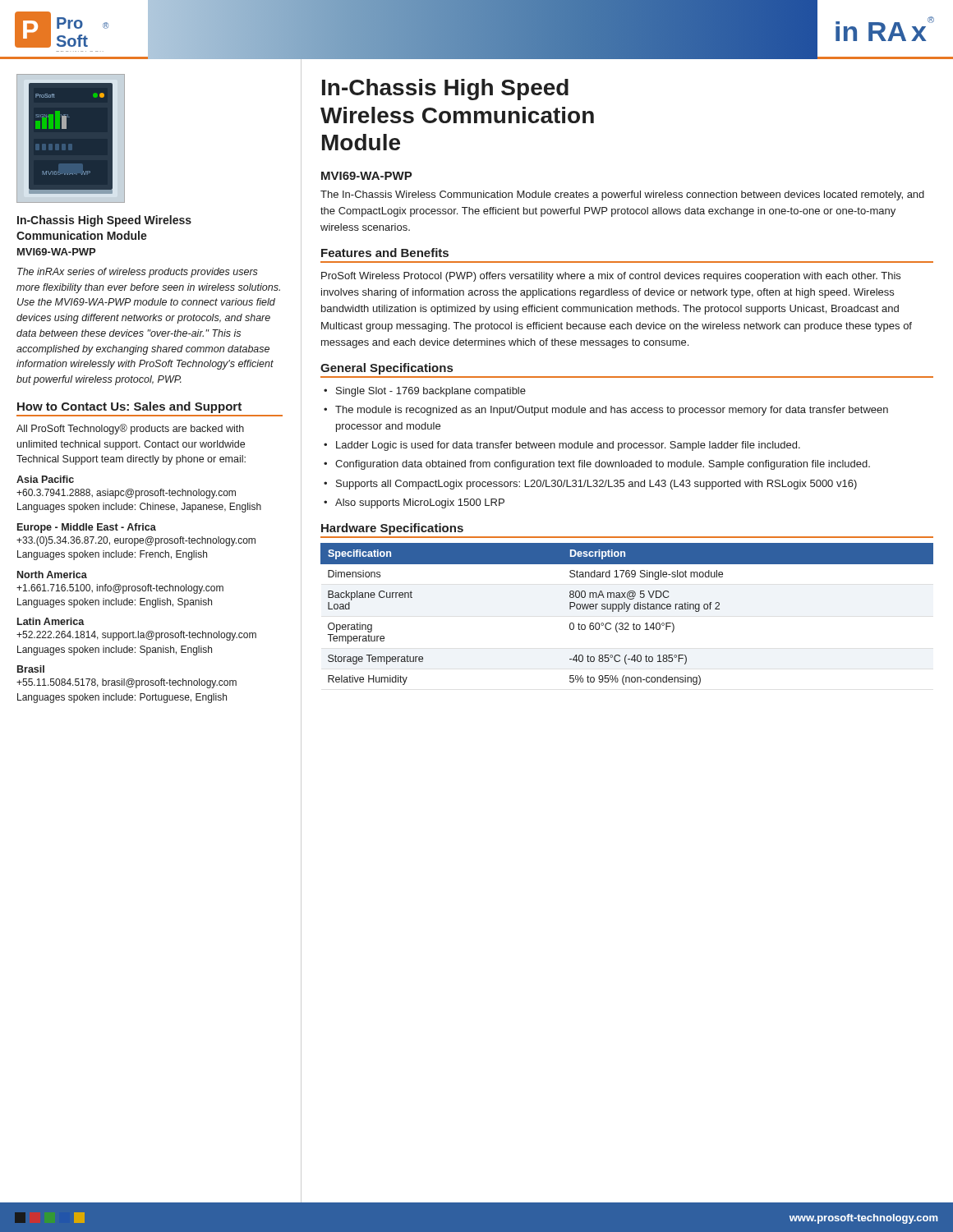Click on the text block that says "Europe - Middle East - Africa +33.(0)5.34.36.87.20, europe@prosoft-technology.comLanguages"
This screenshot has width=953, height=1232.
150,542
